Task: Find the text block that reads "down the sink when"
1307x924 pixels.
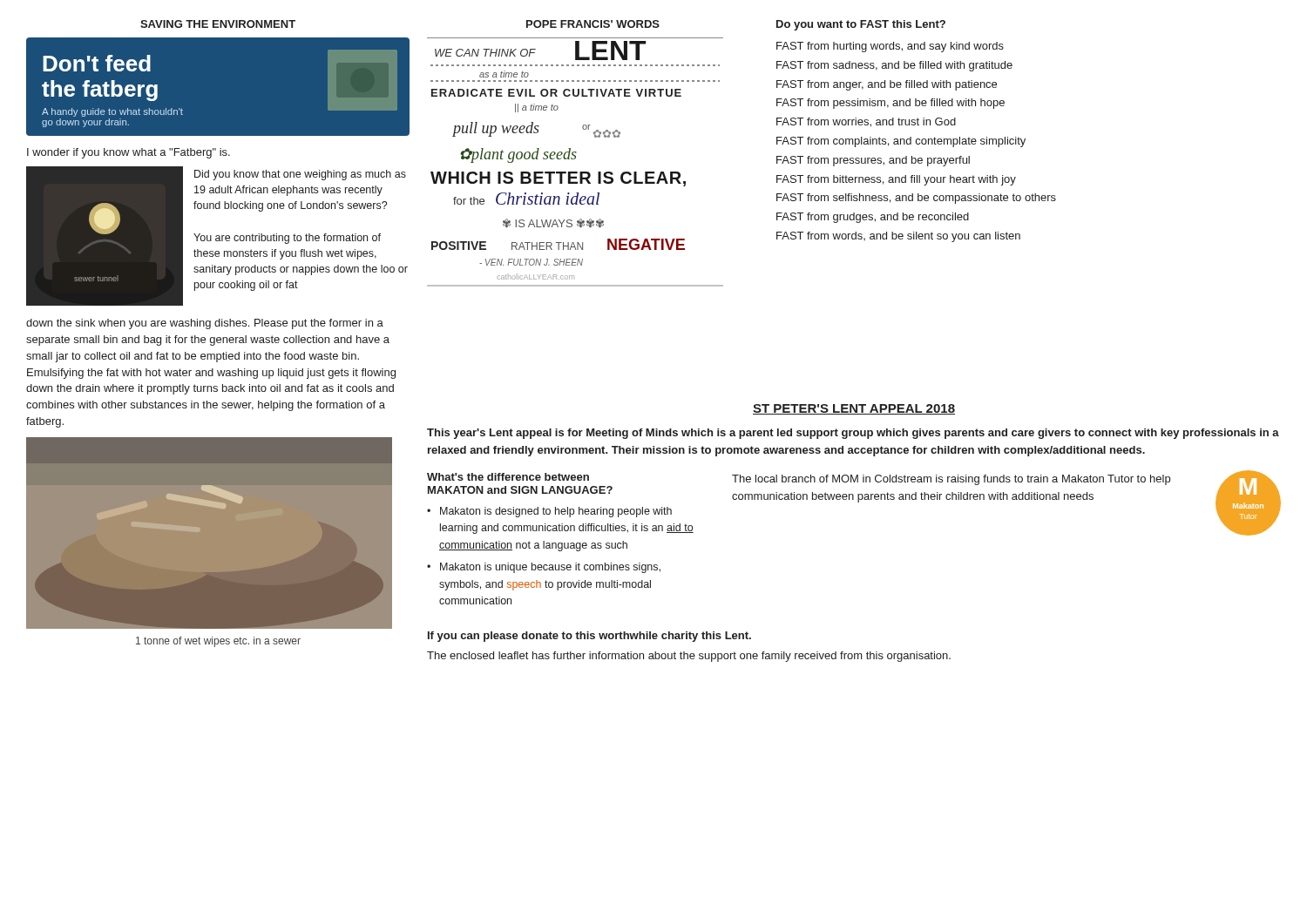Action: 211,372
